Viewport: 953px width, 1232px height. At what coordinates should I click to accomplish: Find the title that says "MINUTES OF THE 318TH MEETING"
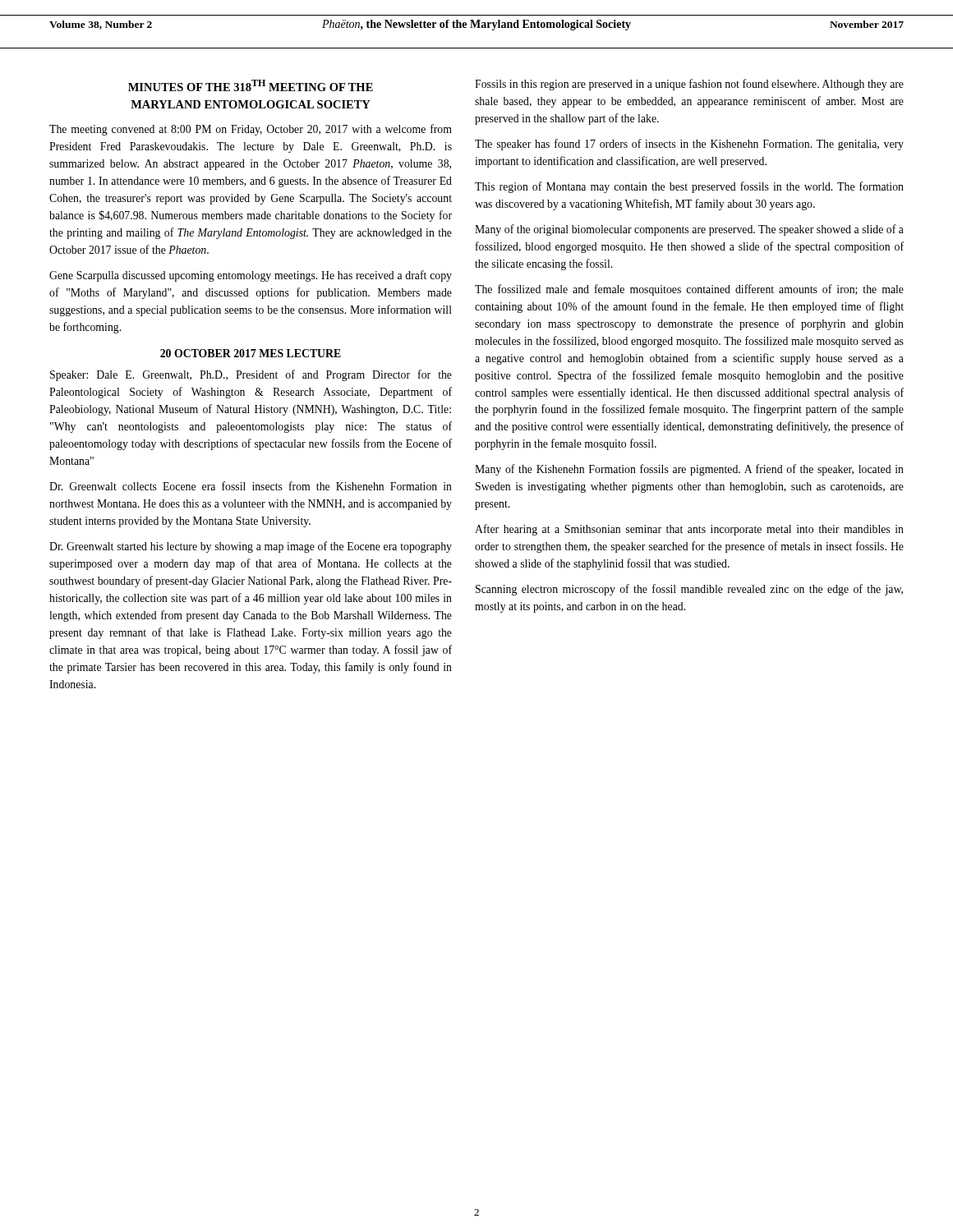tap(251, 94)
